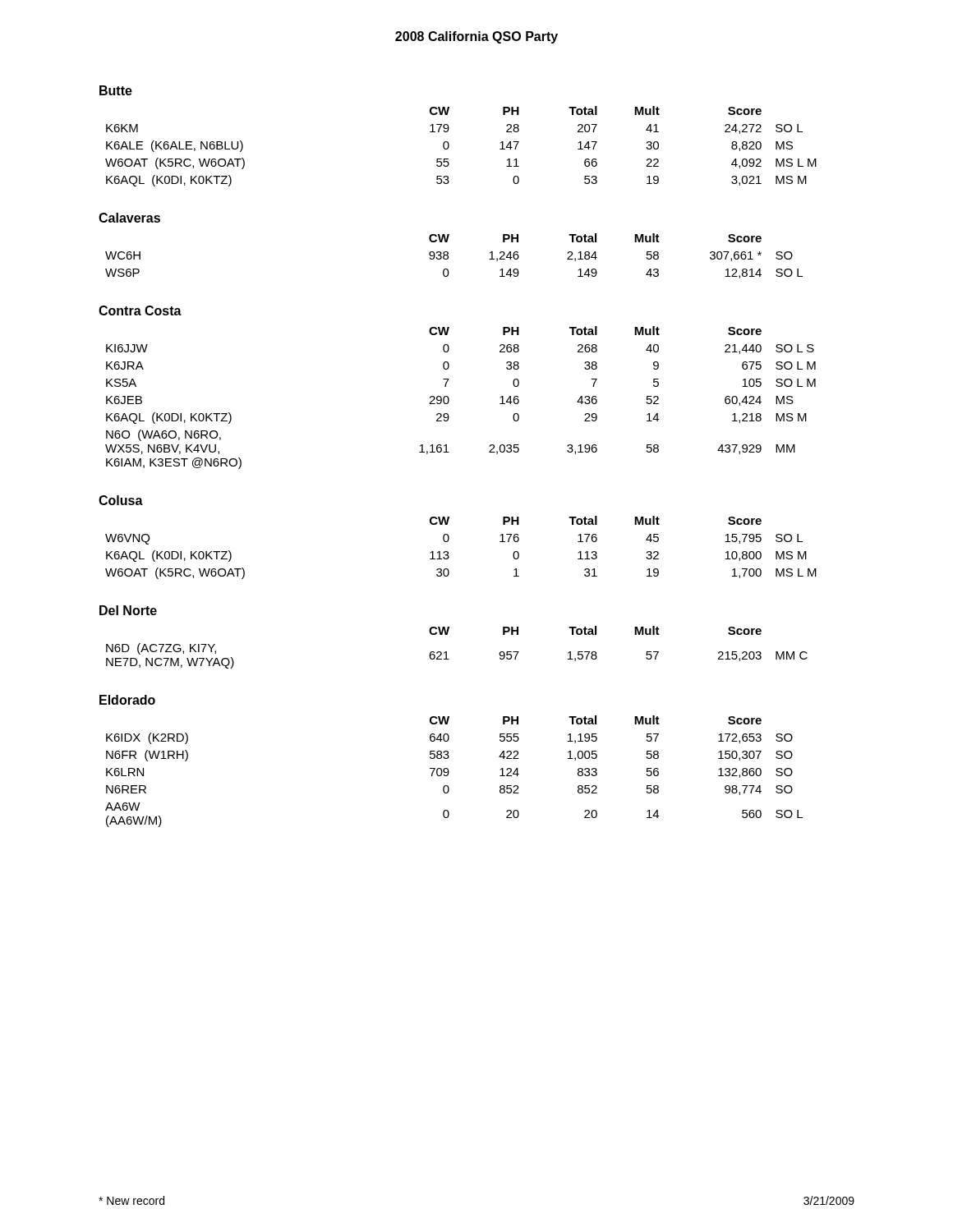The width and height of the screenshot is (953, 1232).
Task: Find the table that mentions "SO L M"
Action: (476, 396)
